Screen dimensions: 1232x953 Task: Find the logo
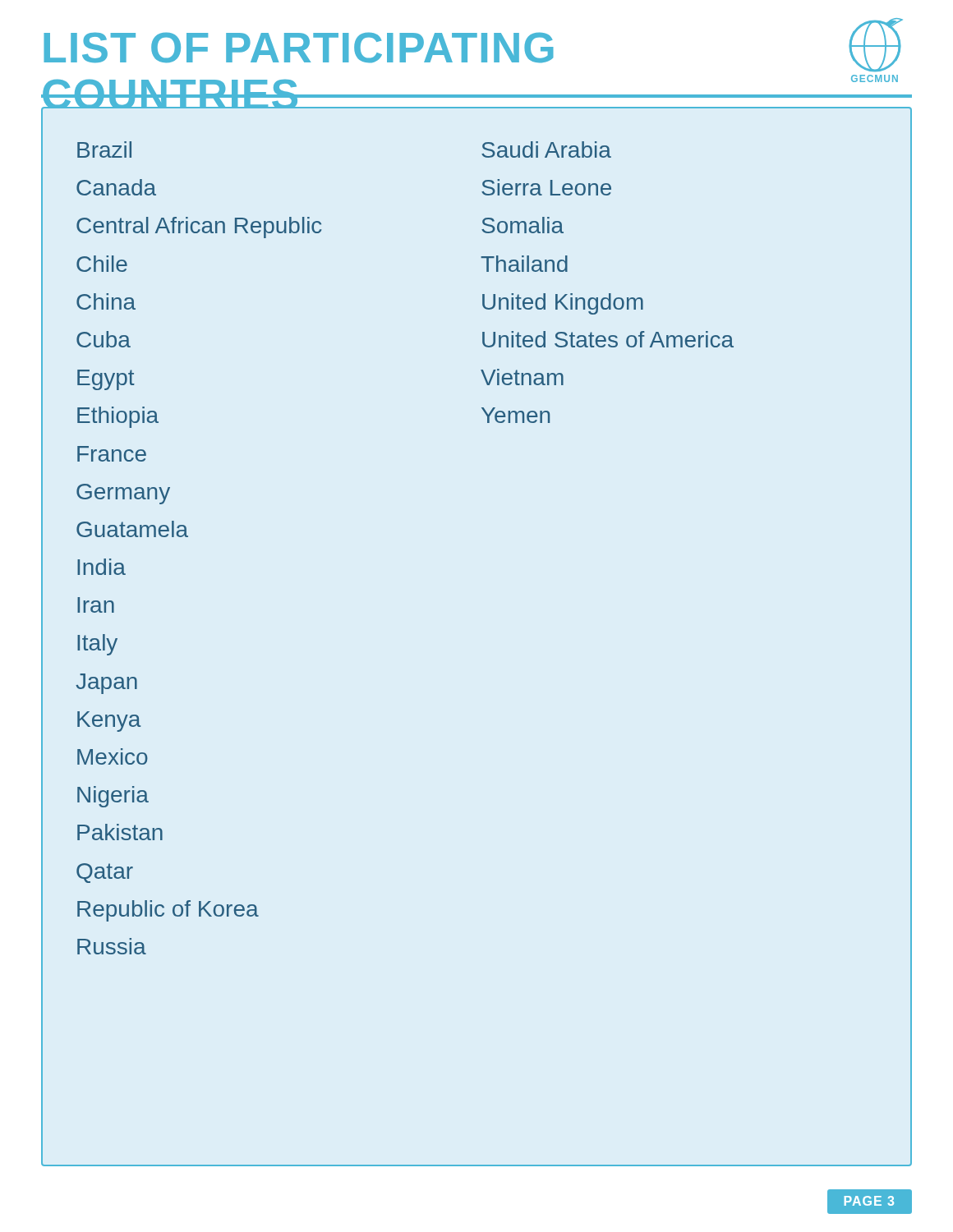875,52
